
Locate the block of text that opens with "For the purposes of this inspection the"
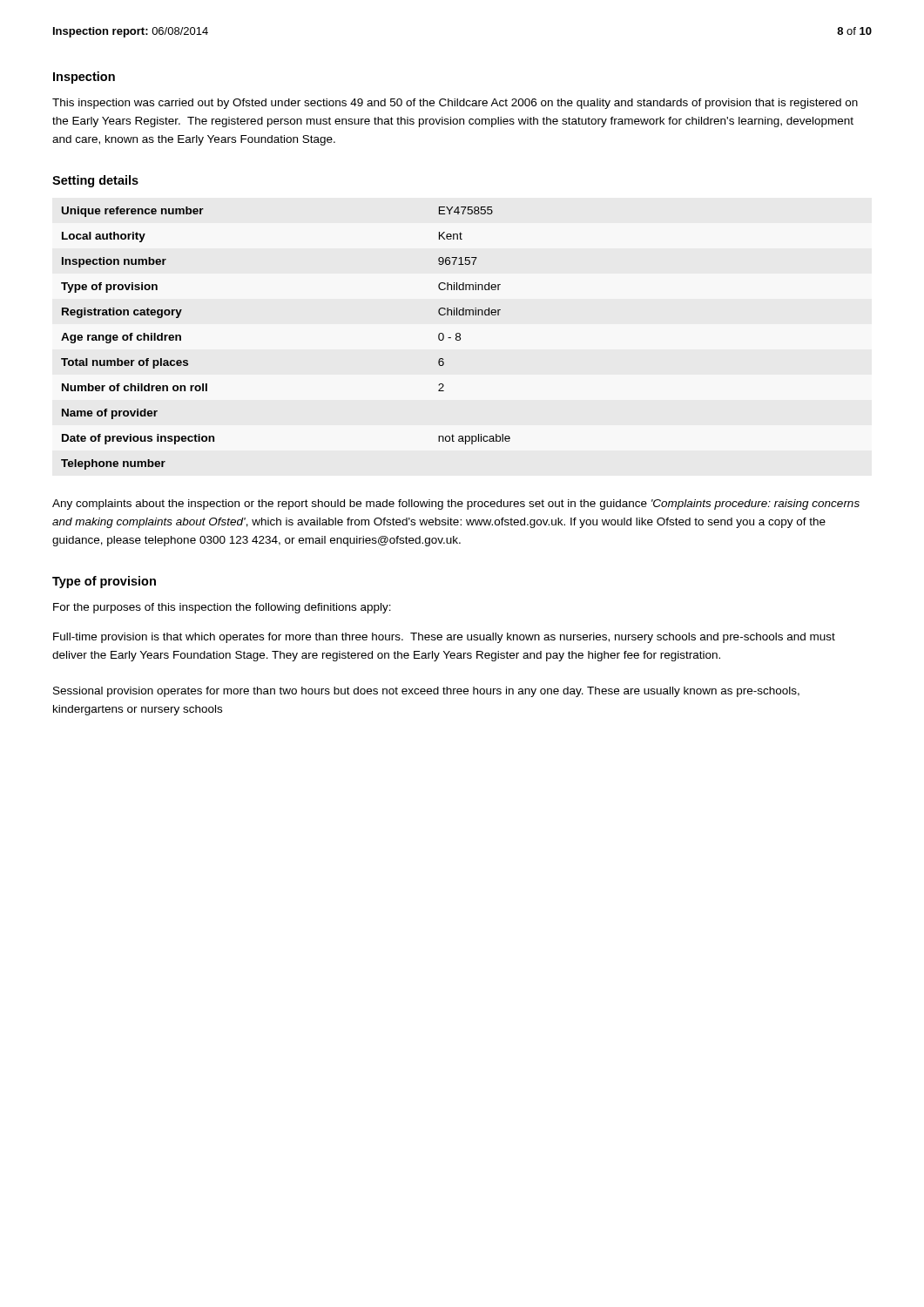222,606
